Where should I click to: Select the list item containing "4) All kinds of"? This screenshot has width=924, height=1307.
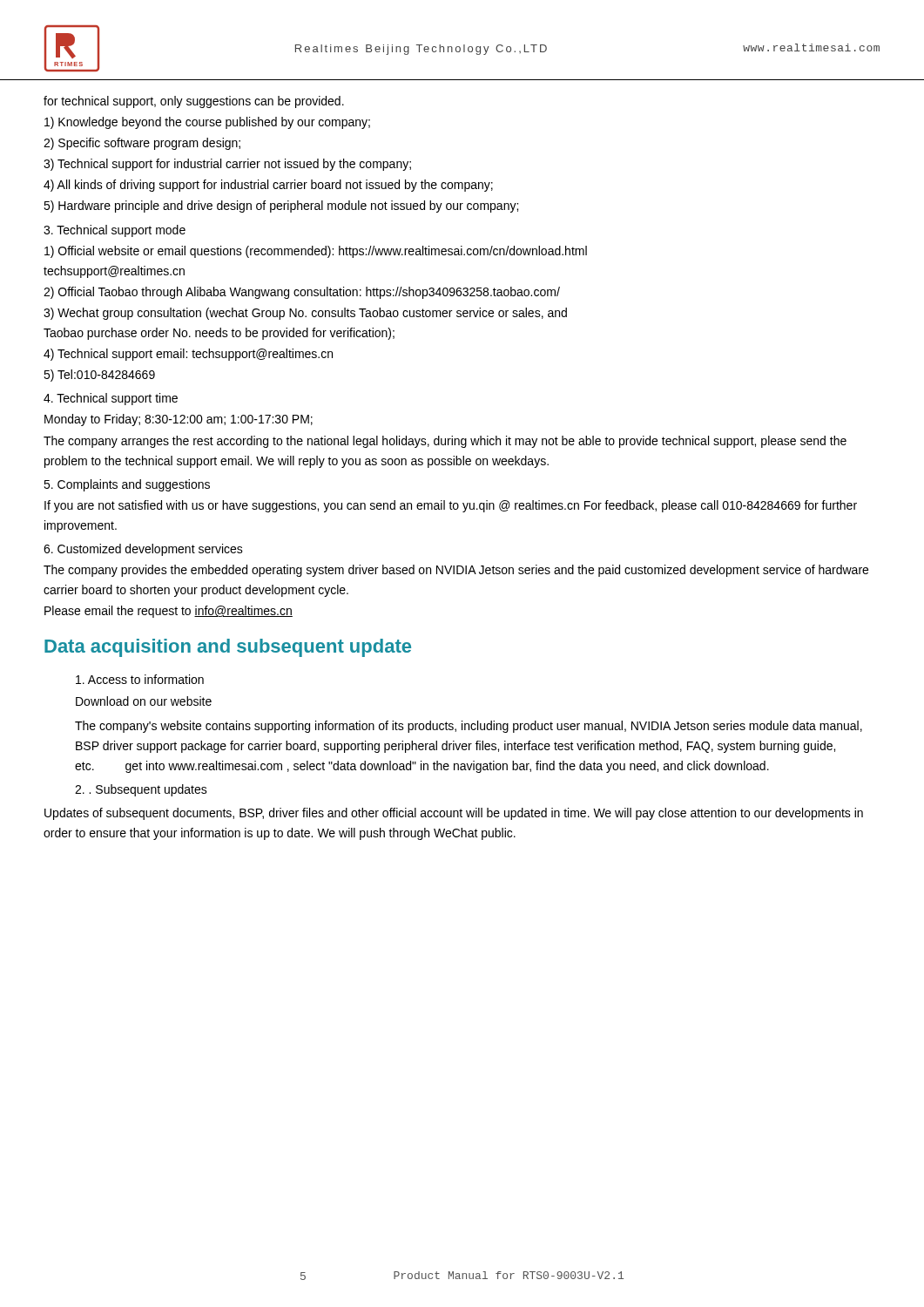pos(269,185)
